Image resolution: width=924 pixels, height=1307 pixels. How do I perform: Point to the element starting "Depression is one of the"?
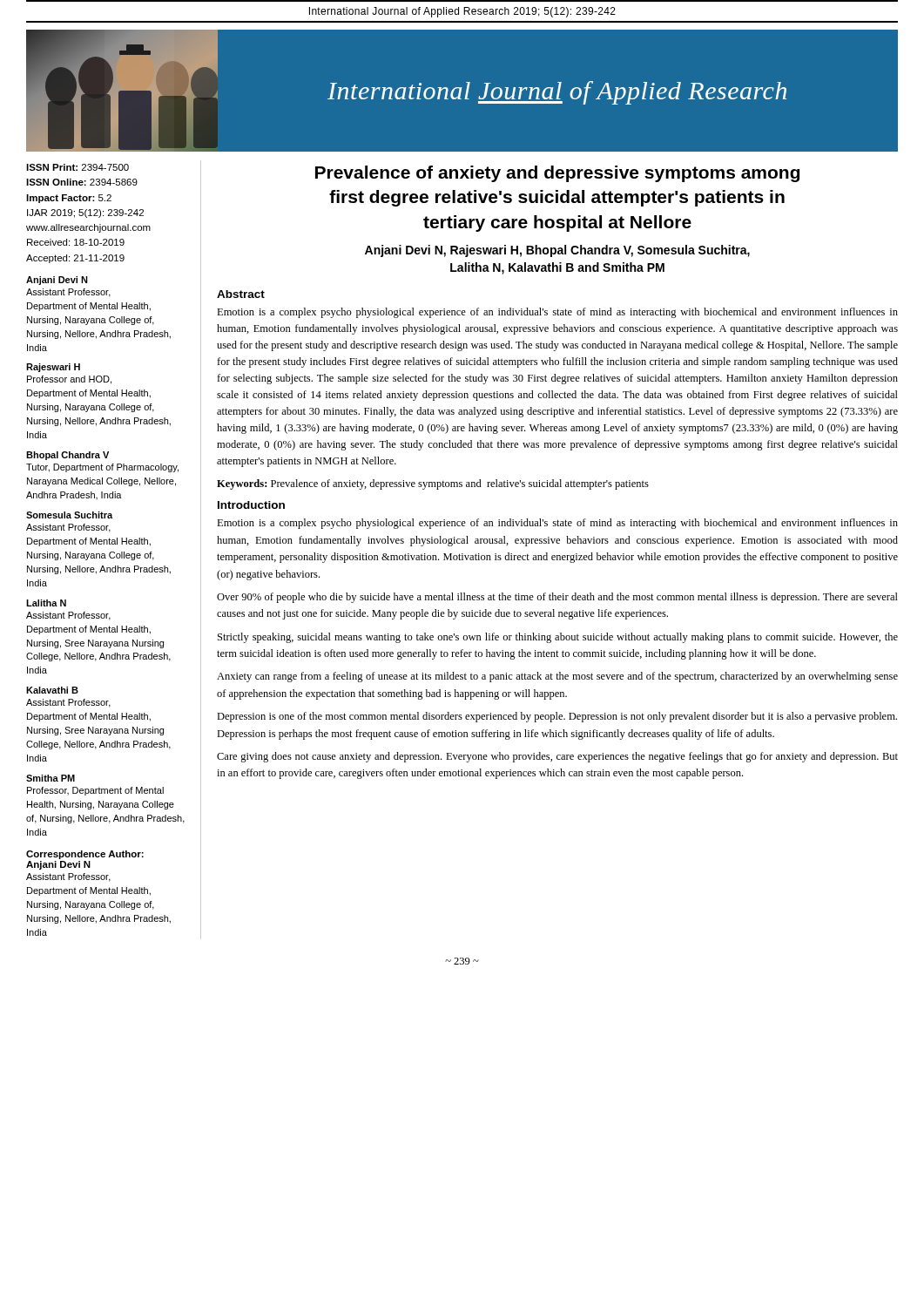tap(557, 725)
